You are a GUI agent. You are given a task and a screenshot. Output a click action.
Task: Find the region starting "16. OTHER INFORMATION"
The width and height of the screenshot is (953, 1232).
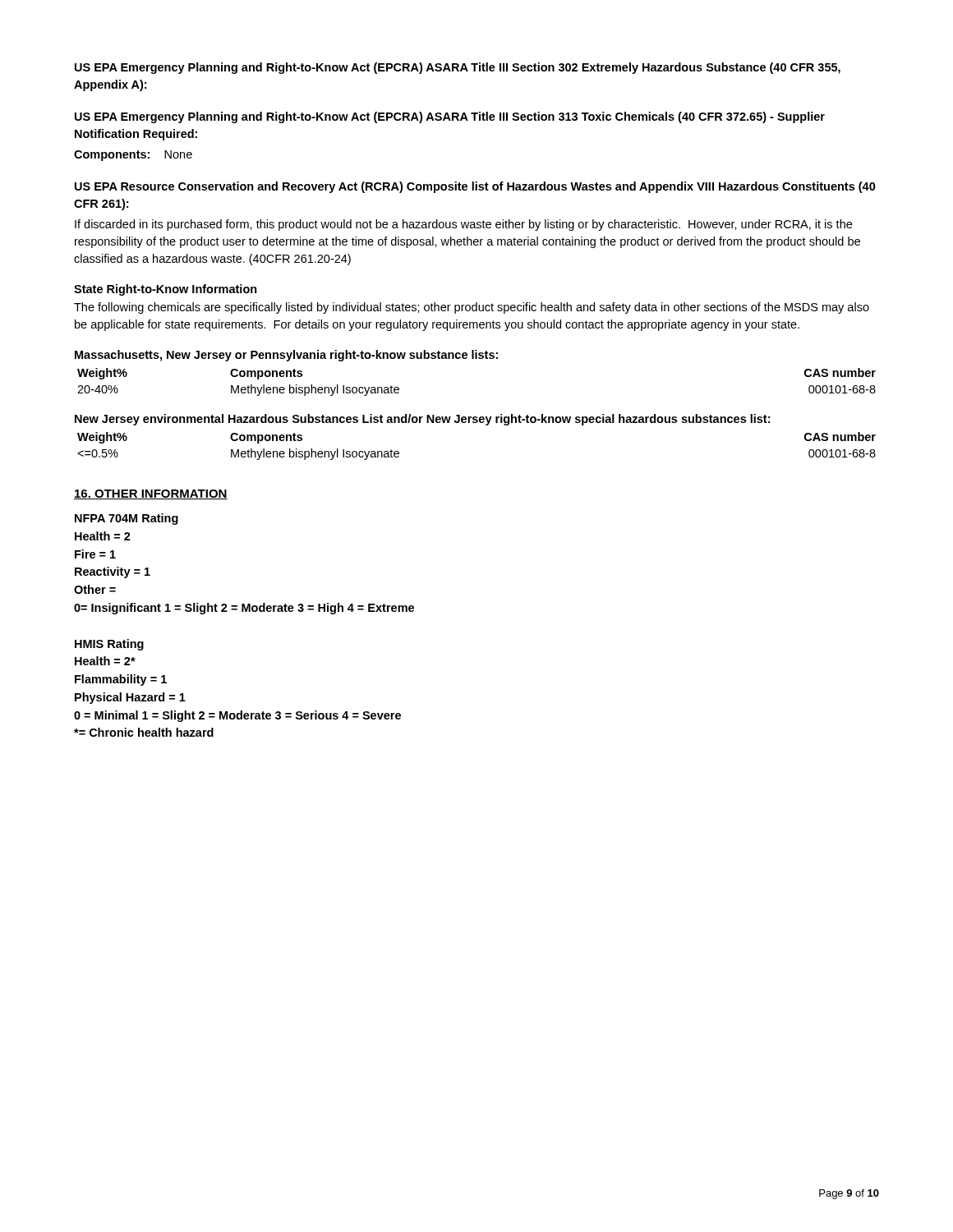pos(151,493)
